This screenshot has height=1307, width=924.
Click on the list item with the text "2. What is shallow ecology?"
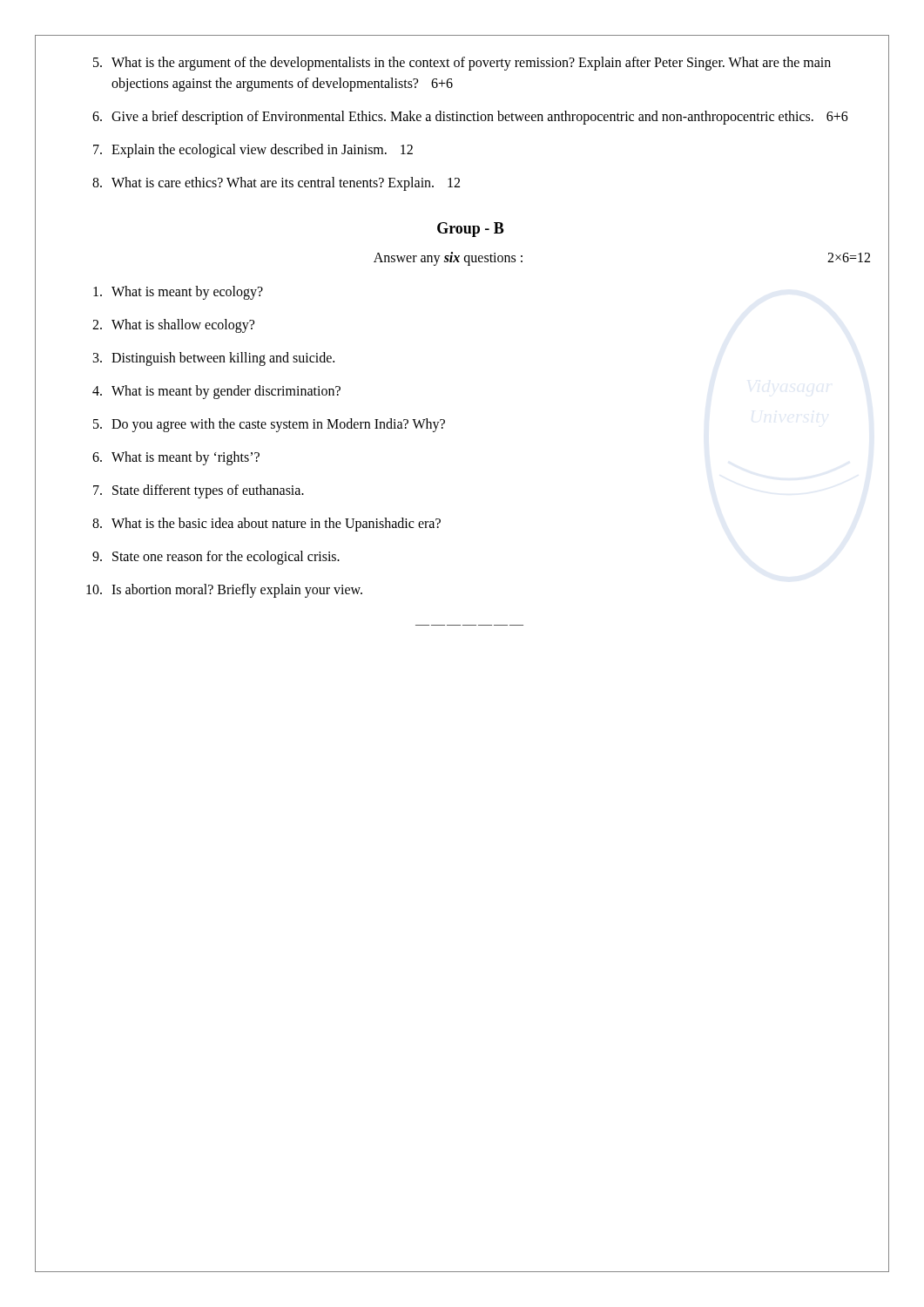[173, 326]
